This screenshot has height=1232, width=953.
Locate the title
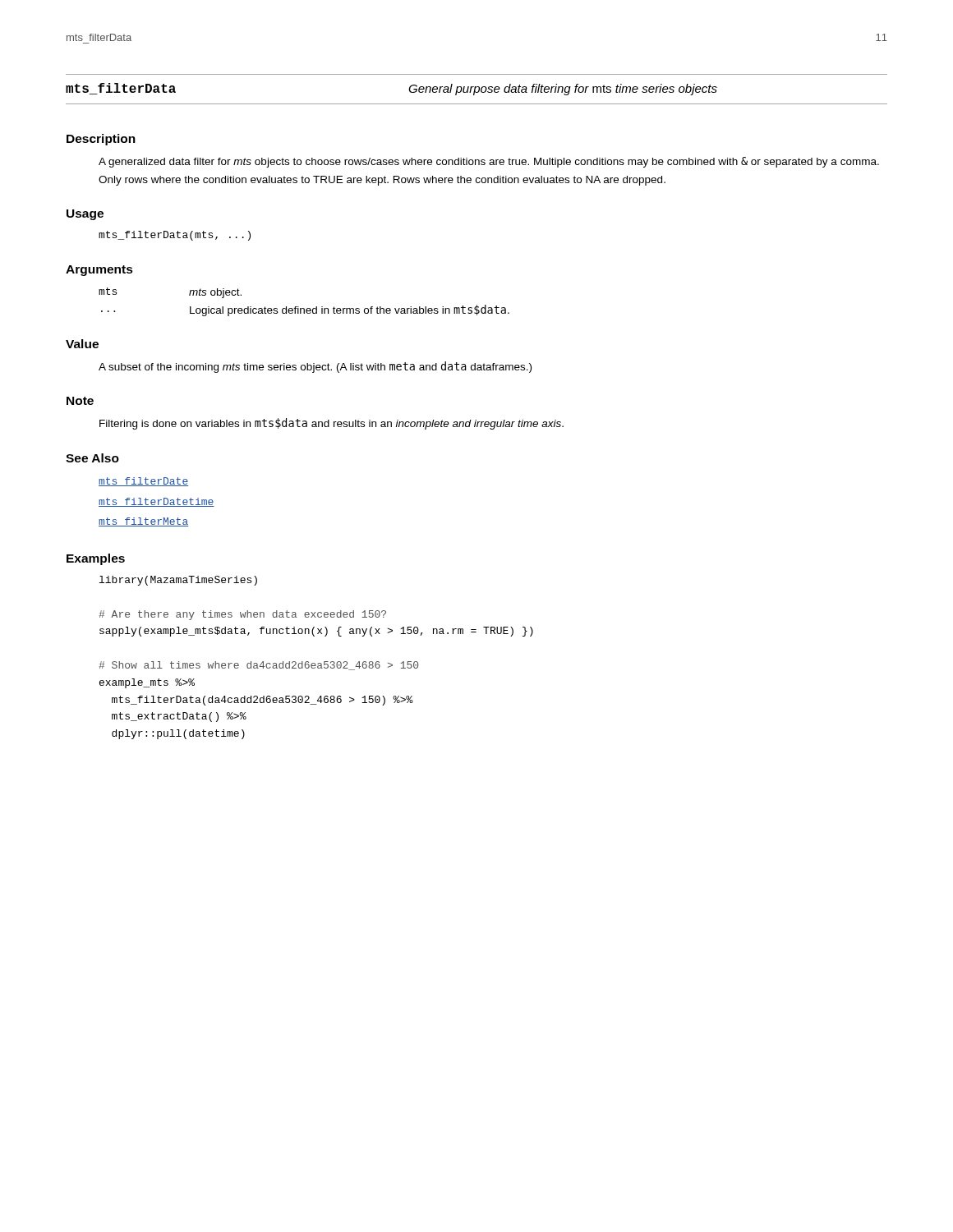click(476, 89)
